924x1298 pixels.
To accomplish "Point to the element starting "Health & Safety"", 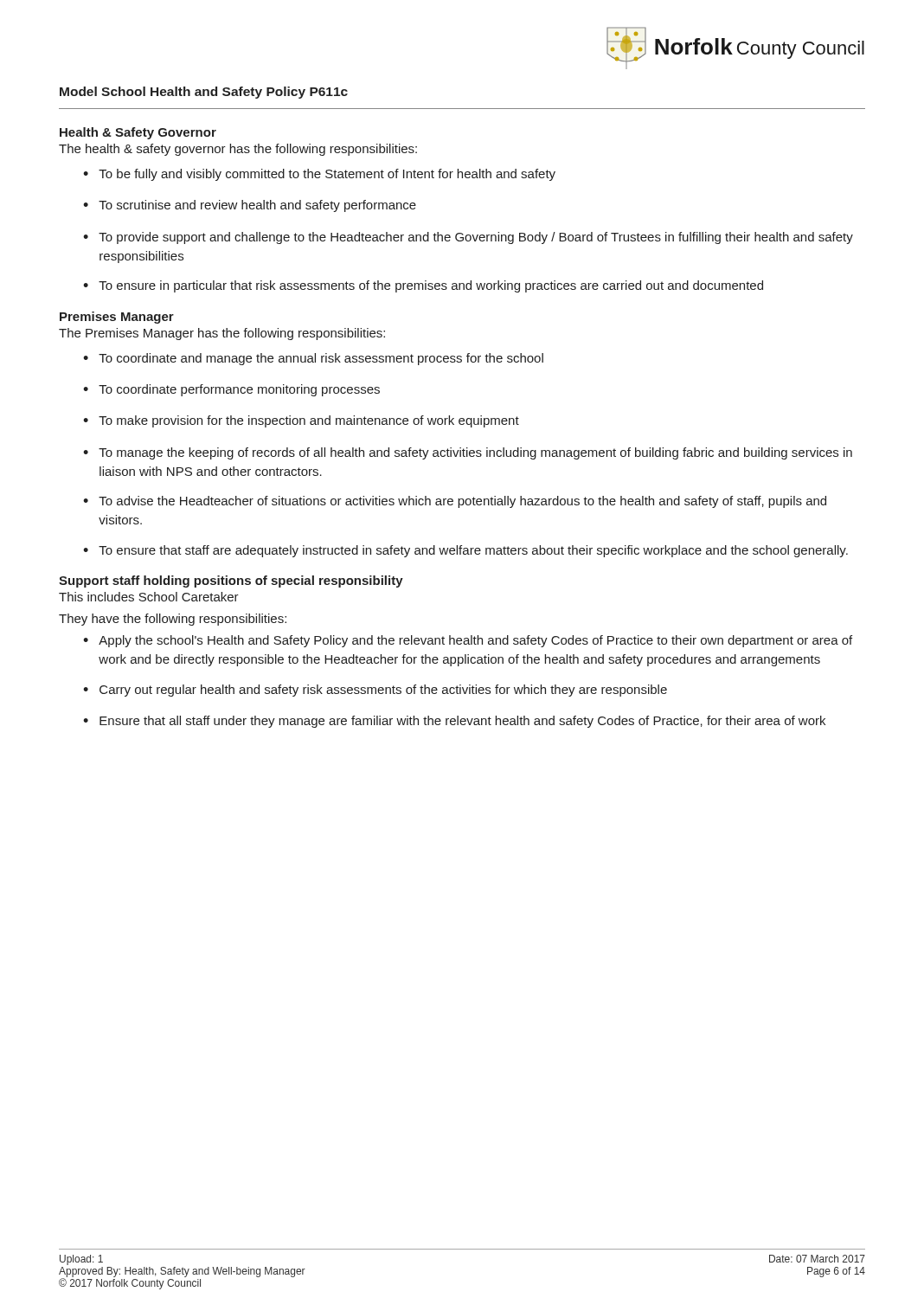I will 137,132.
